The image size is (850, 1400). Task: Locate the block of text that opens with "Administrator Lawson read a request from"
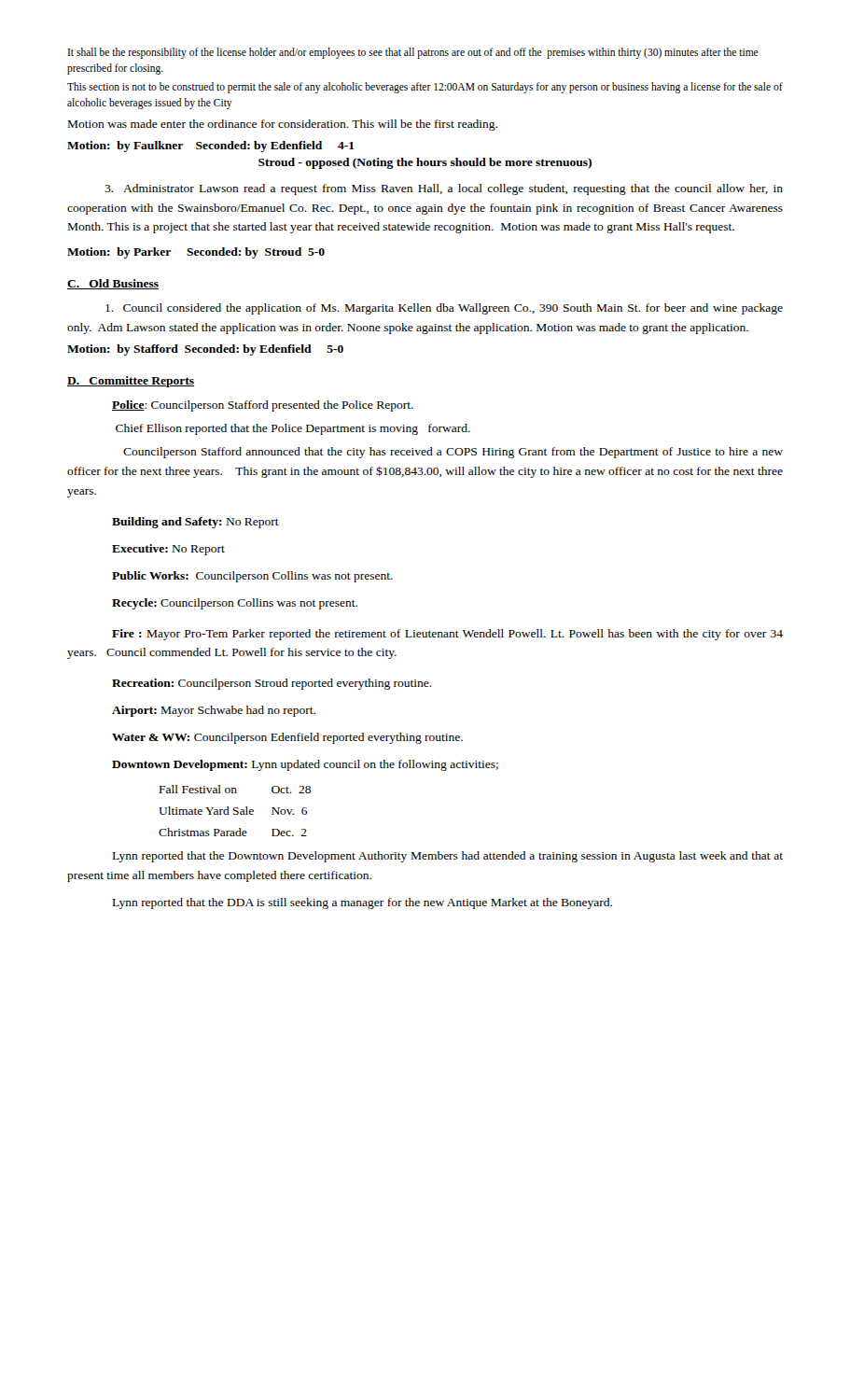425,207
